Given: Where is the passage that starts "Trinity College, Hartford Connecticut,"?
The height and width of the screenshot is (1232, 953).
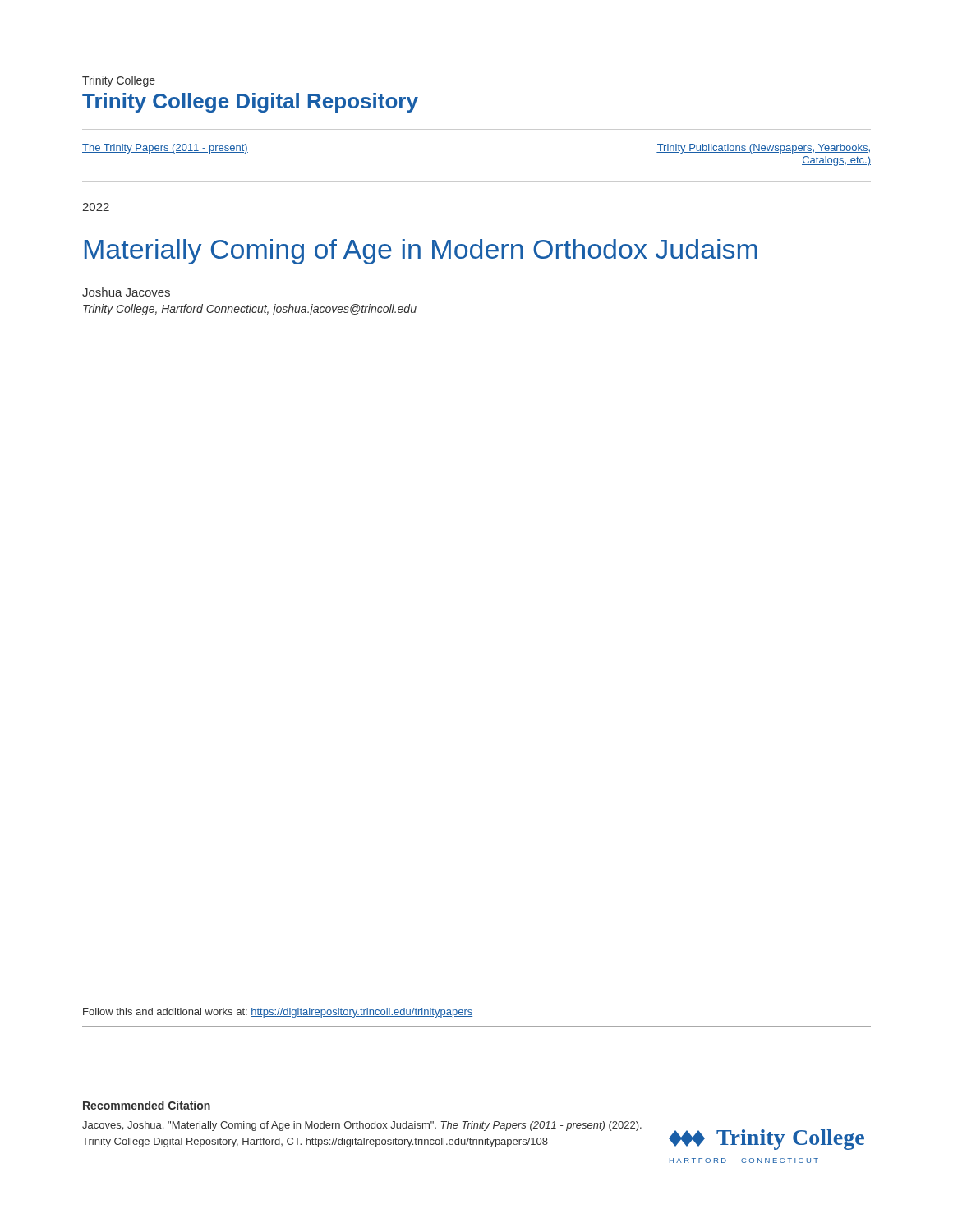Looking at the screenshot, I should tap(249, 308).
